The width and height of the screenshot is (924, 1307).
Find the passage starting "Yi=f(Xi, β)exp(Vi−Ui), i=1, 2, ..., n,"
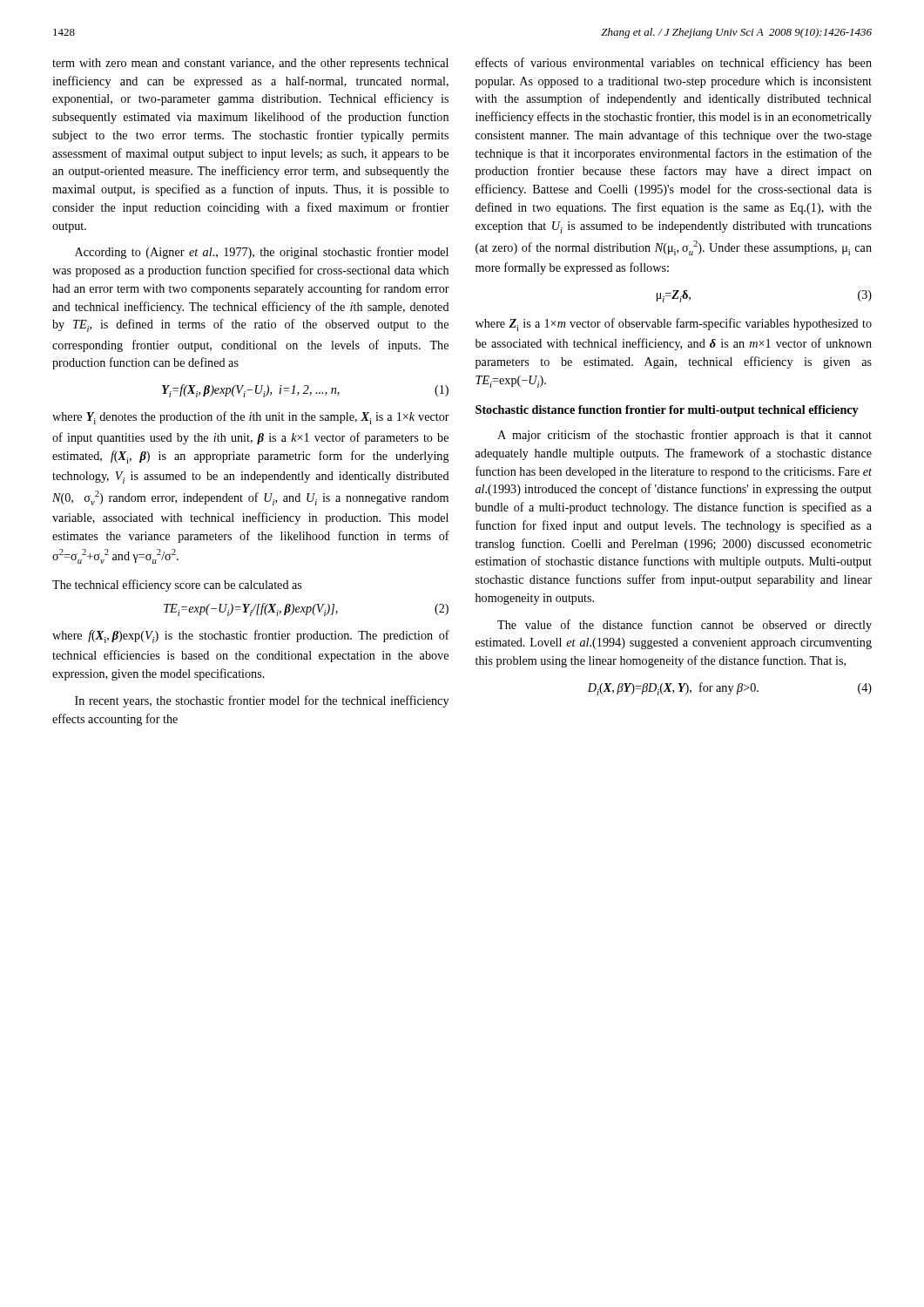point(305,391)
